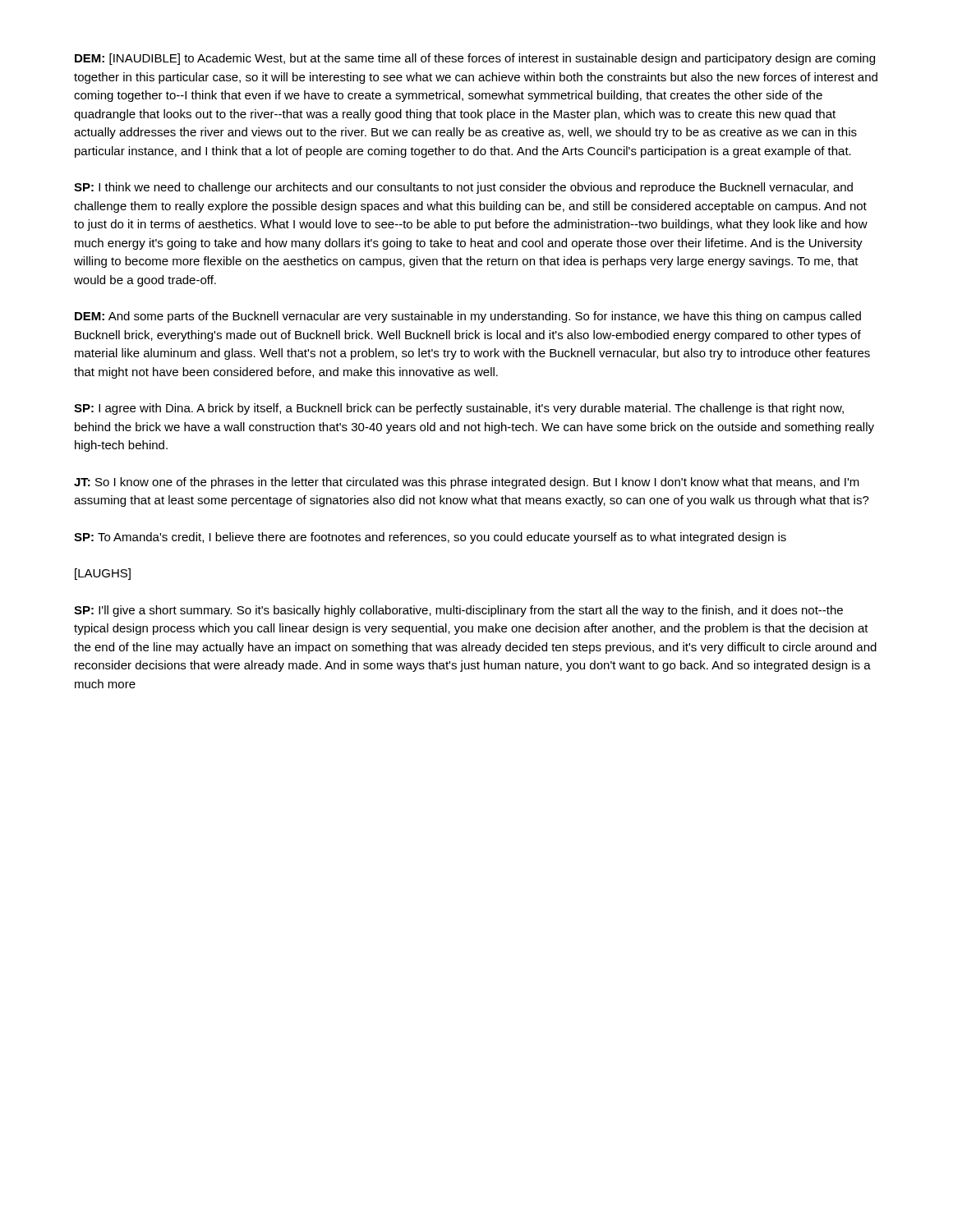Select the text block that says "DEM: [INAUDIBLE] to Academic West, but at the"

coord(476,104)
